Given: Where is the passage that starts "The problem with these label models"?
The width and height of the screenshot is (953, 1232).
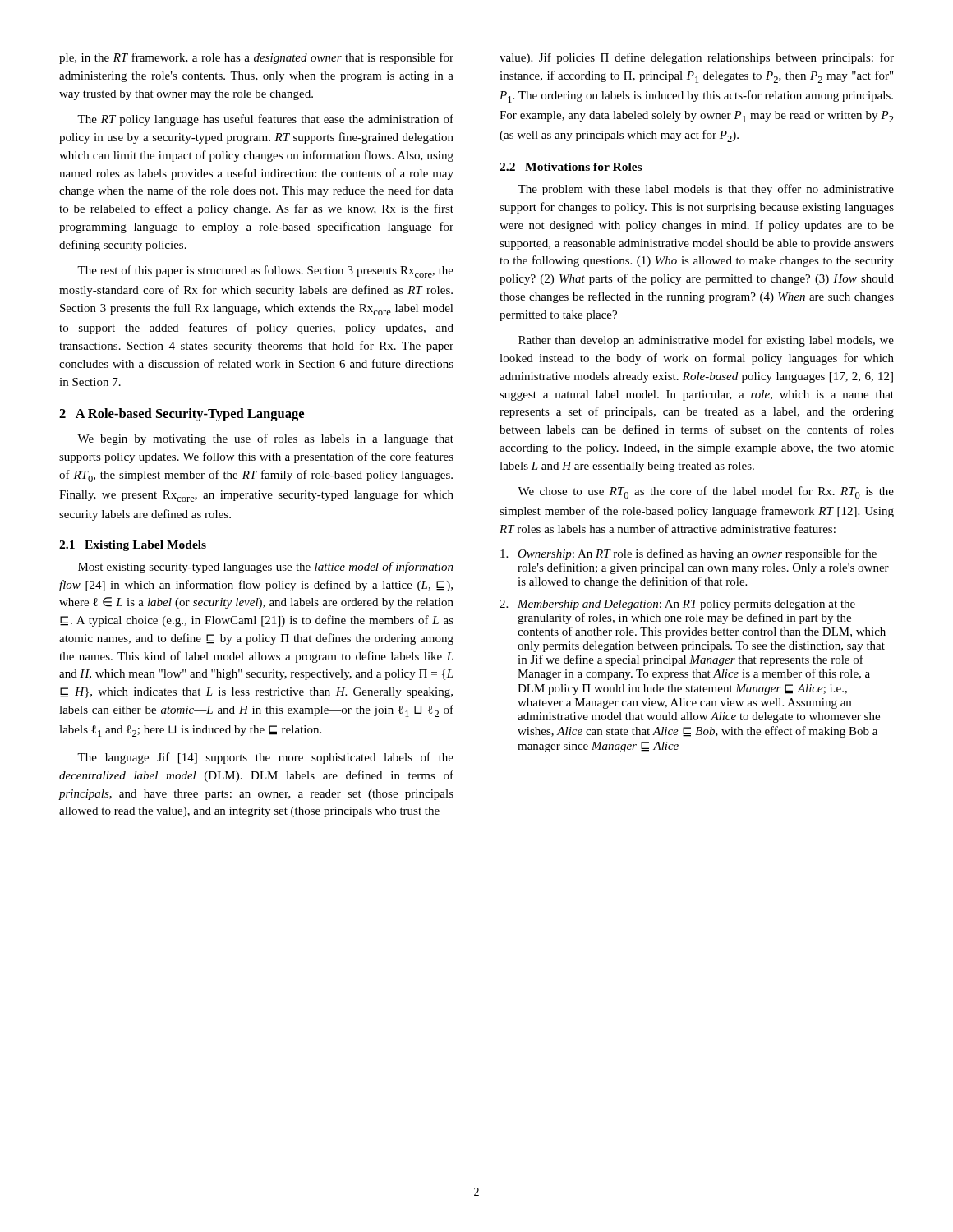Looking at the screenshot, I should [697, 360].
